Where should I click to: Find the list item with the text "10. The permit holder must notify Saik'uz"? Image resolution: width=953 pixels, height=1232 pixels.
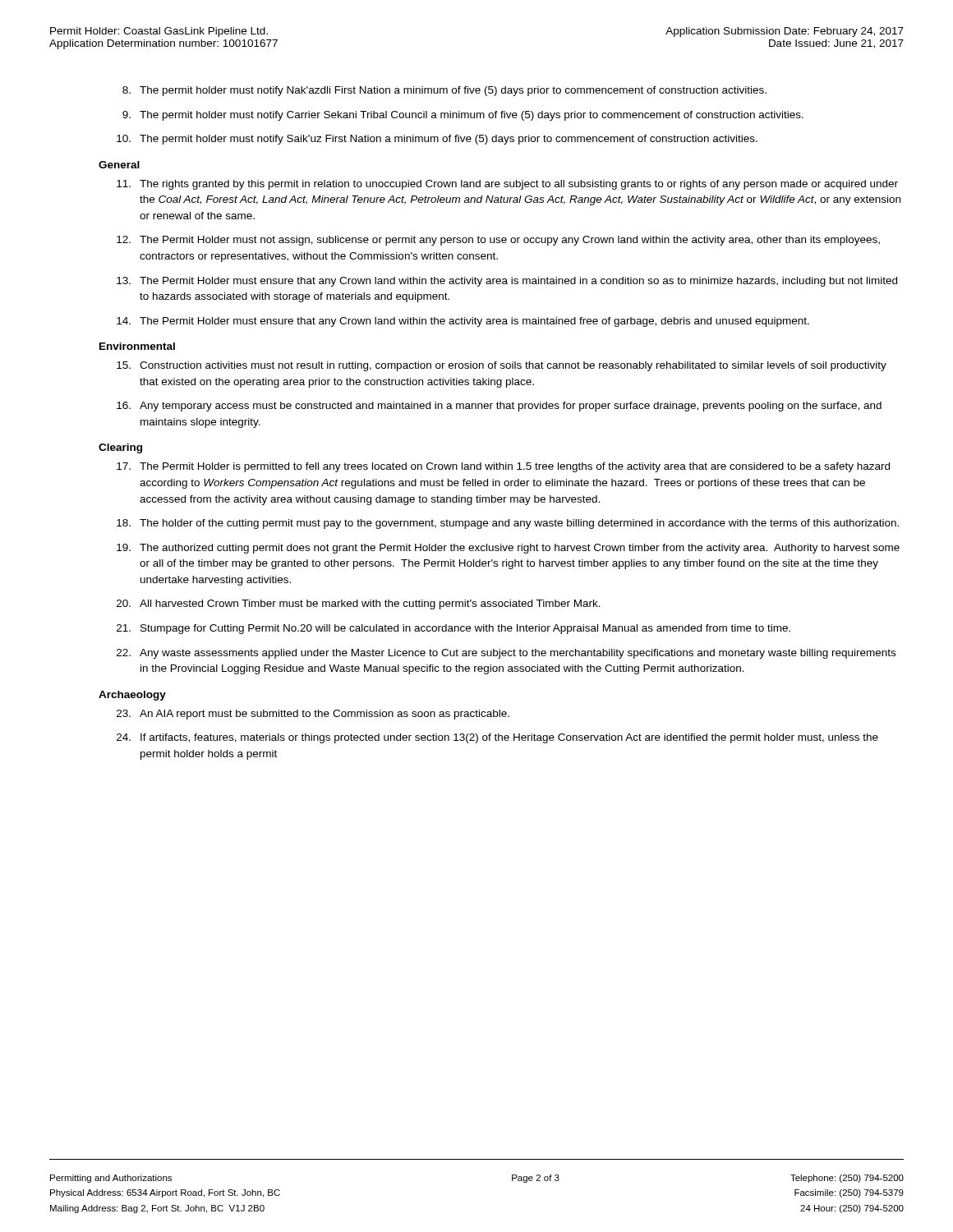pos(476,139)
